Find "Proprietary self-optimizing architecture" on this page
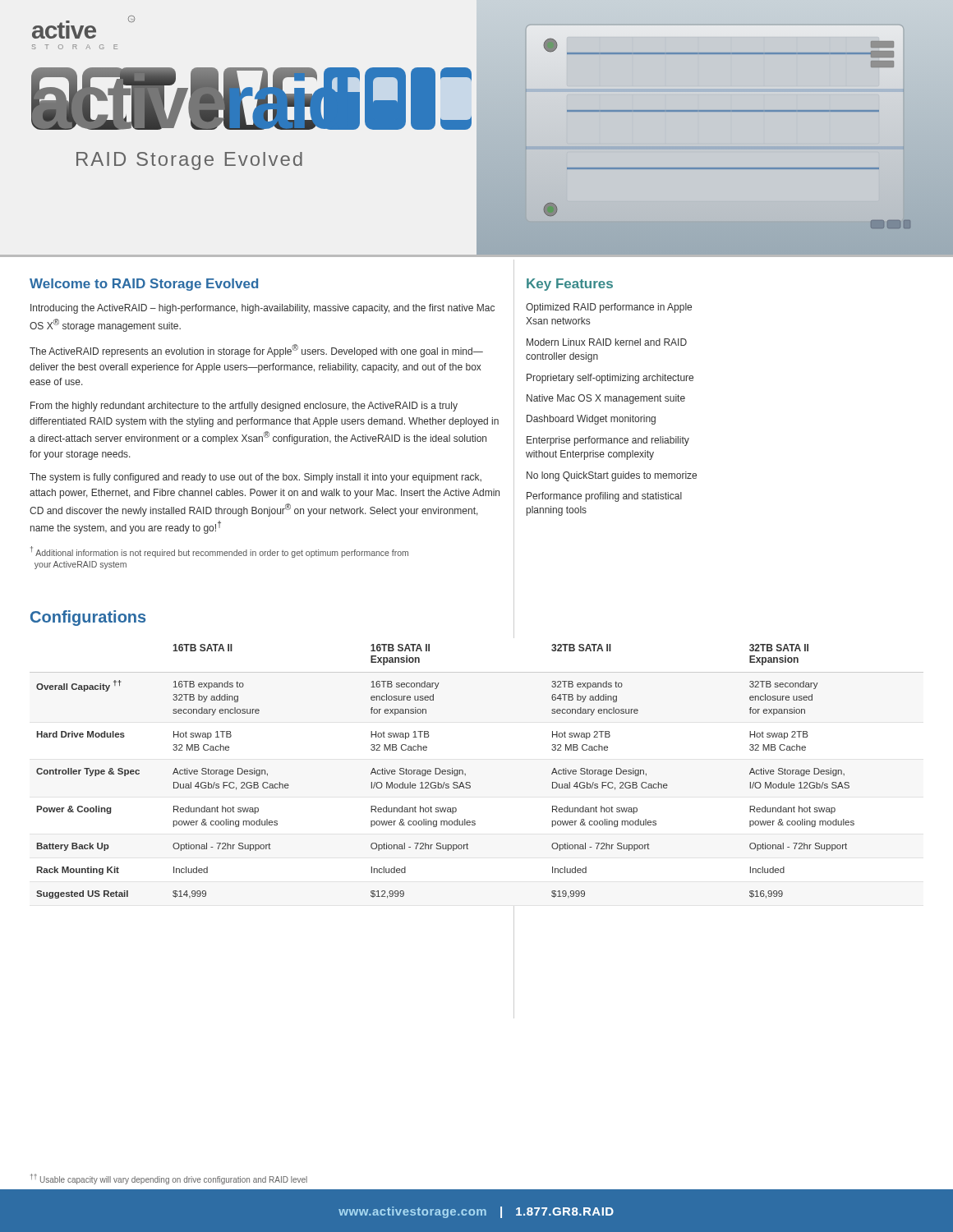Image resolution: width=953 pixels, height=1232 pixels. (x=610, y=377)
